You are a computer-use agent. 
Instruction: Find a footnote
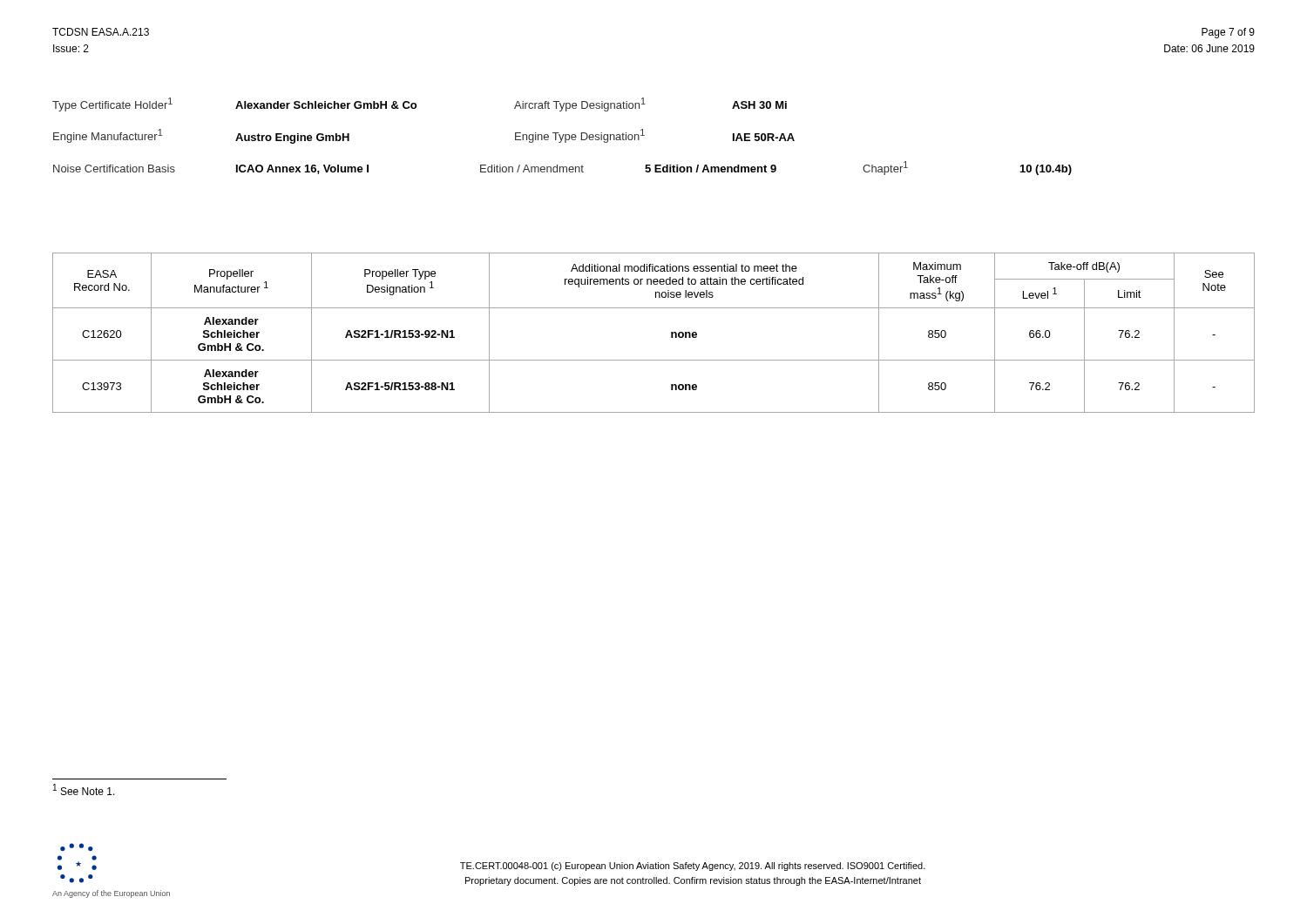pyautogui.click(x=84, y=790)
